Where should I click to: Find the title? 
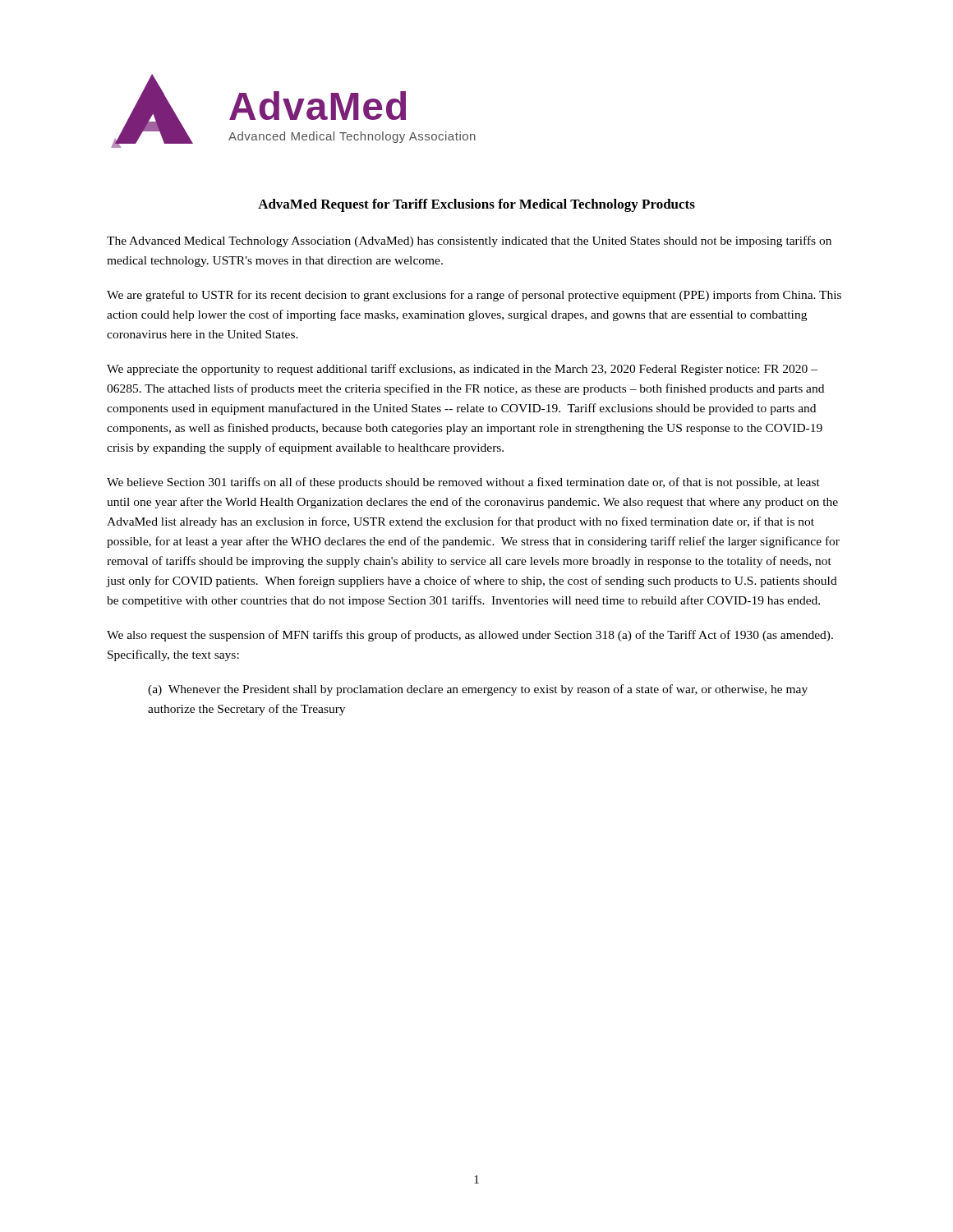(x=476, y=204)
